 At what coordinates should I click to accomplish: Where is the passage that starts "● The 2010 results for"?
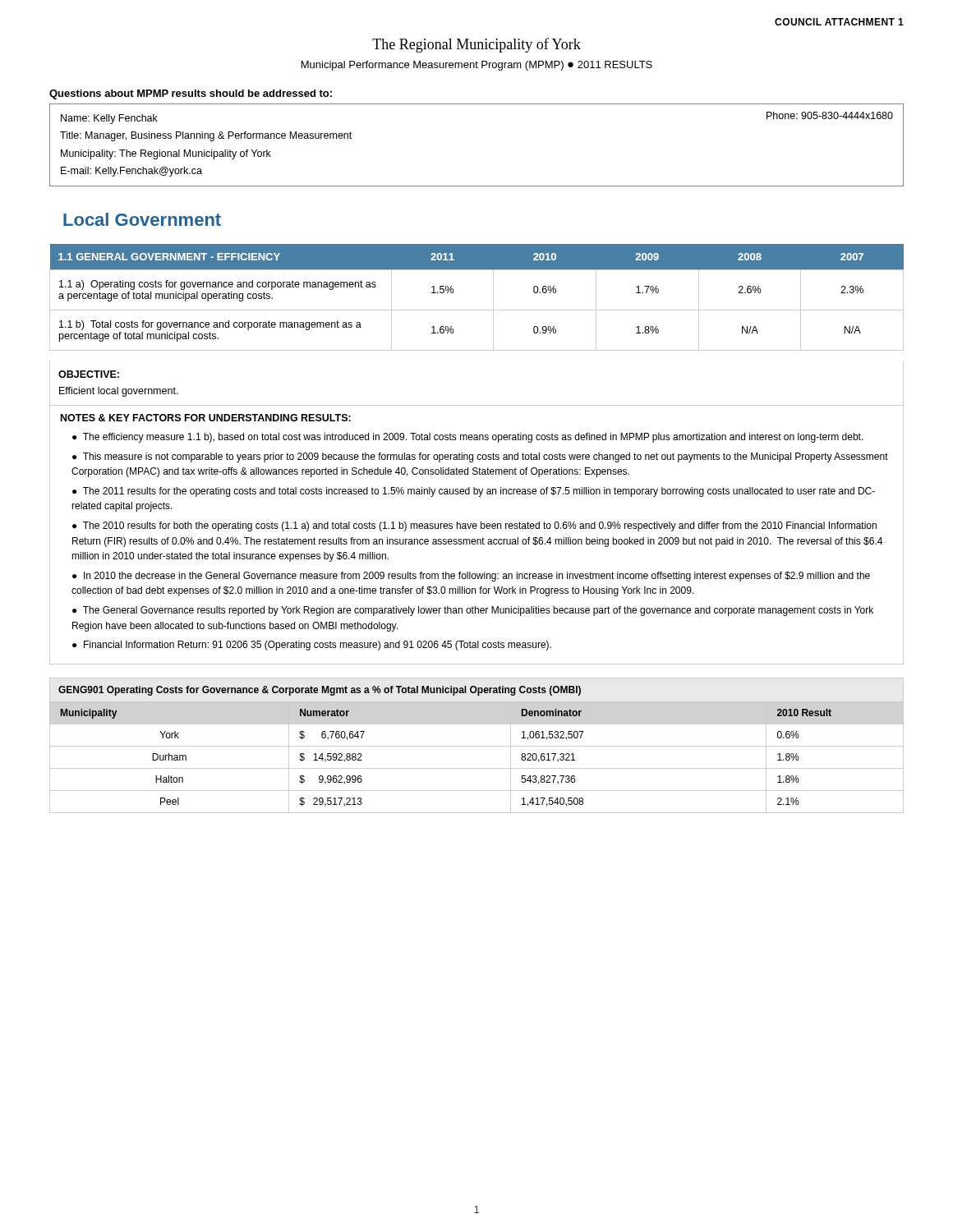(x=477, y=541)
